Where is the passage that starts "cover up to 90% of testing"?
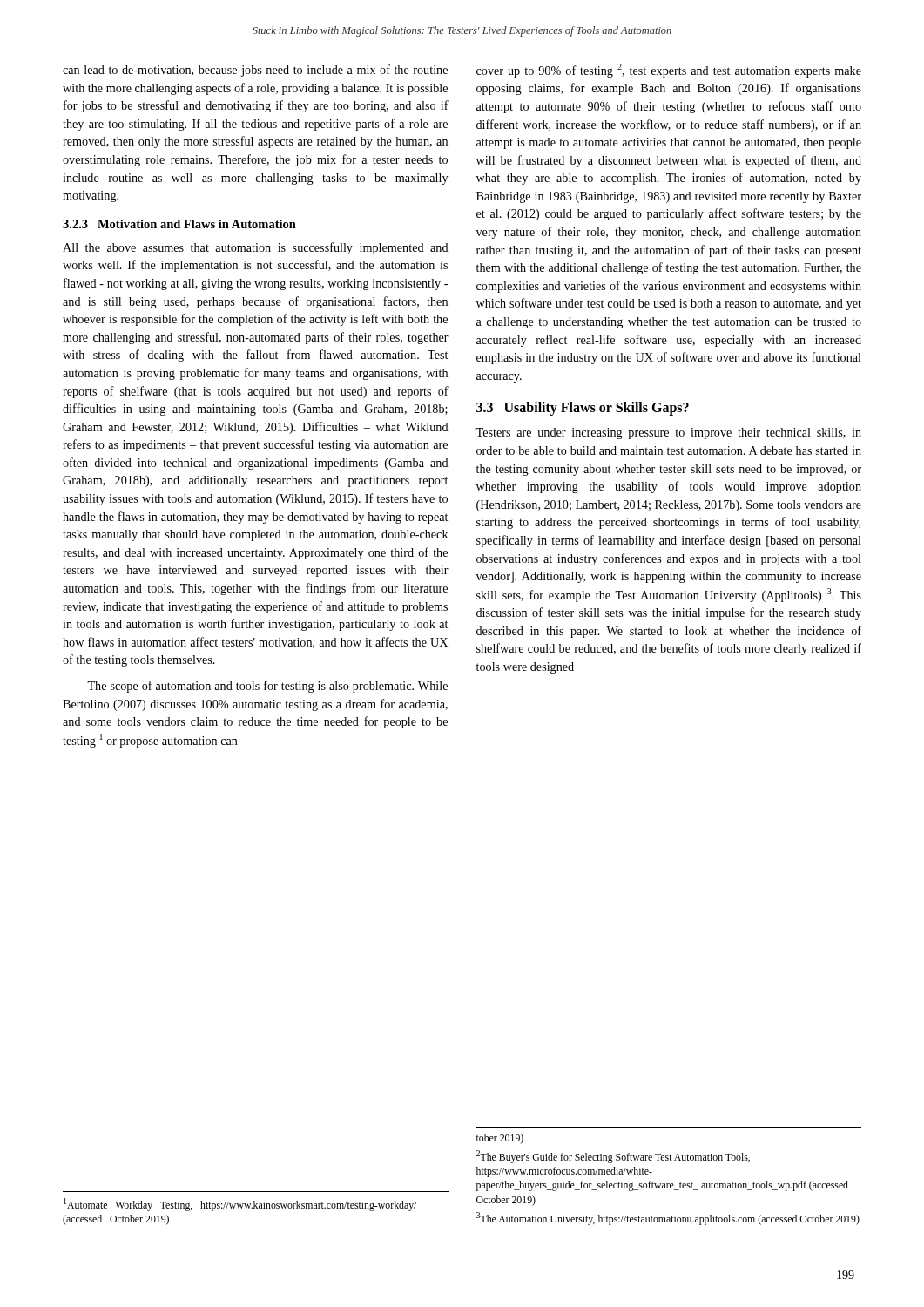The width and height of the screenshot is (924, 1307). pos(669,223)
